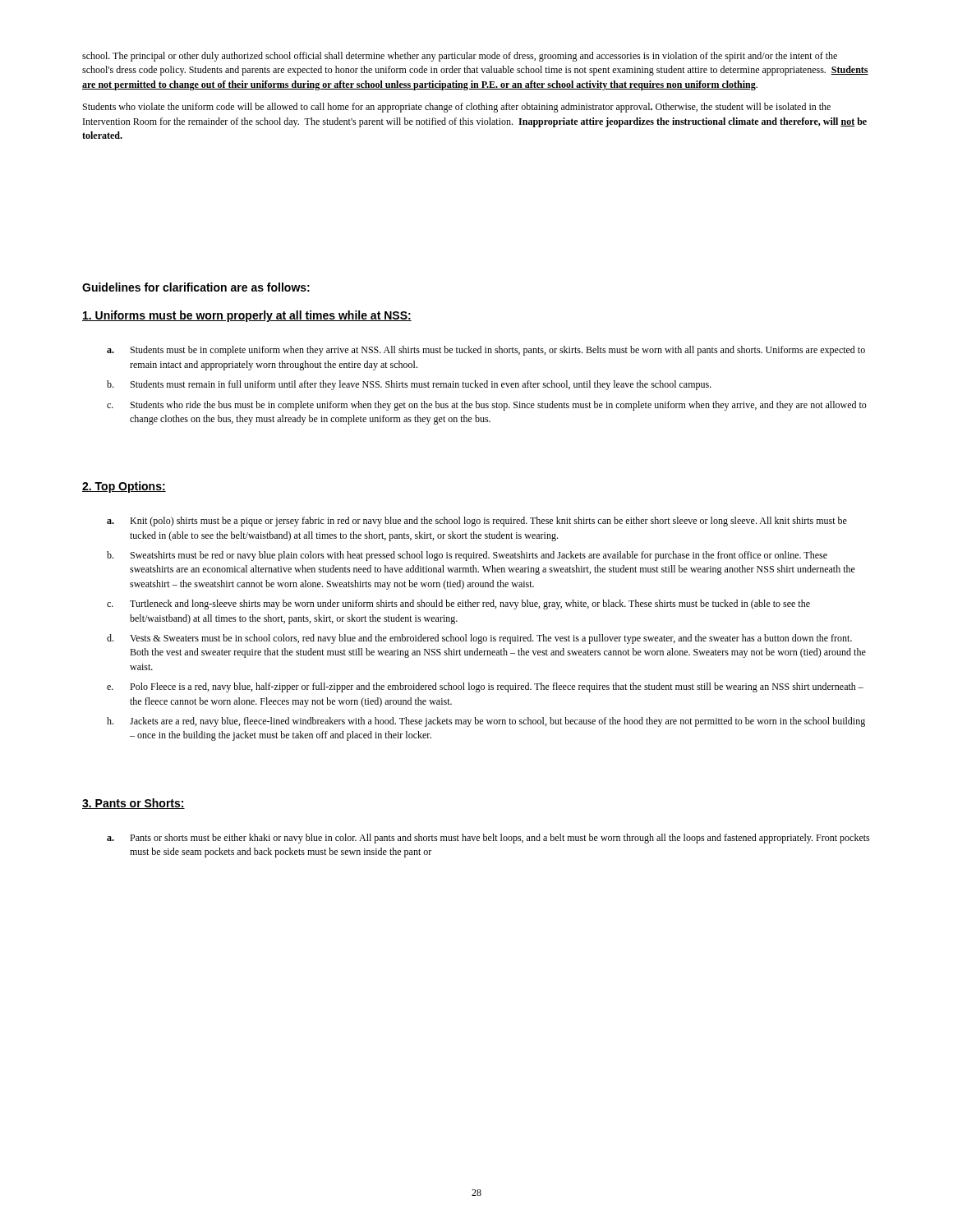Click the passage that begins "a. Students must be in complete uniform"
The width and height of the screenshot is (953, 1232).
pyautogui.click(x=489, y=358)
